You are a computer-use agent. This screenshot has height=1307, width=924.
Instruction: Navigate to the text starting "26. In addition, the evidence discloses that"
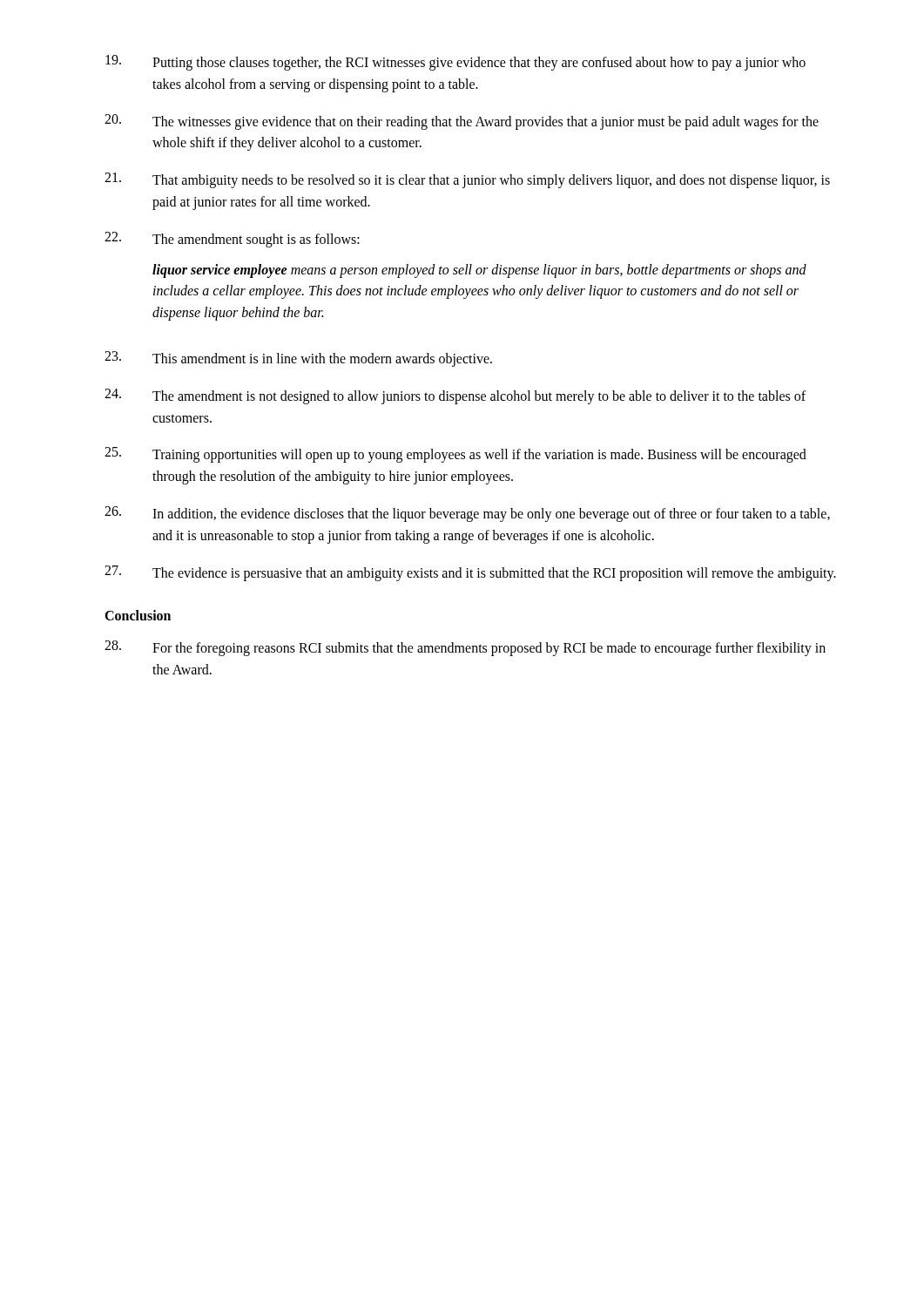click(x=471, y=525)
